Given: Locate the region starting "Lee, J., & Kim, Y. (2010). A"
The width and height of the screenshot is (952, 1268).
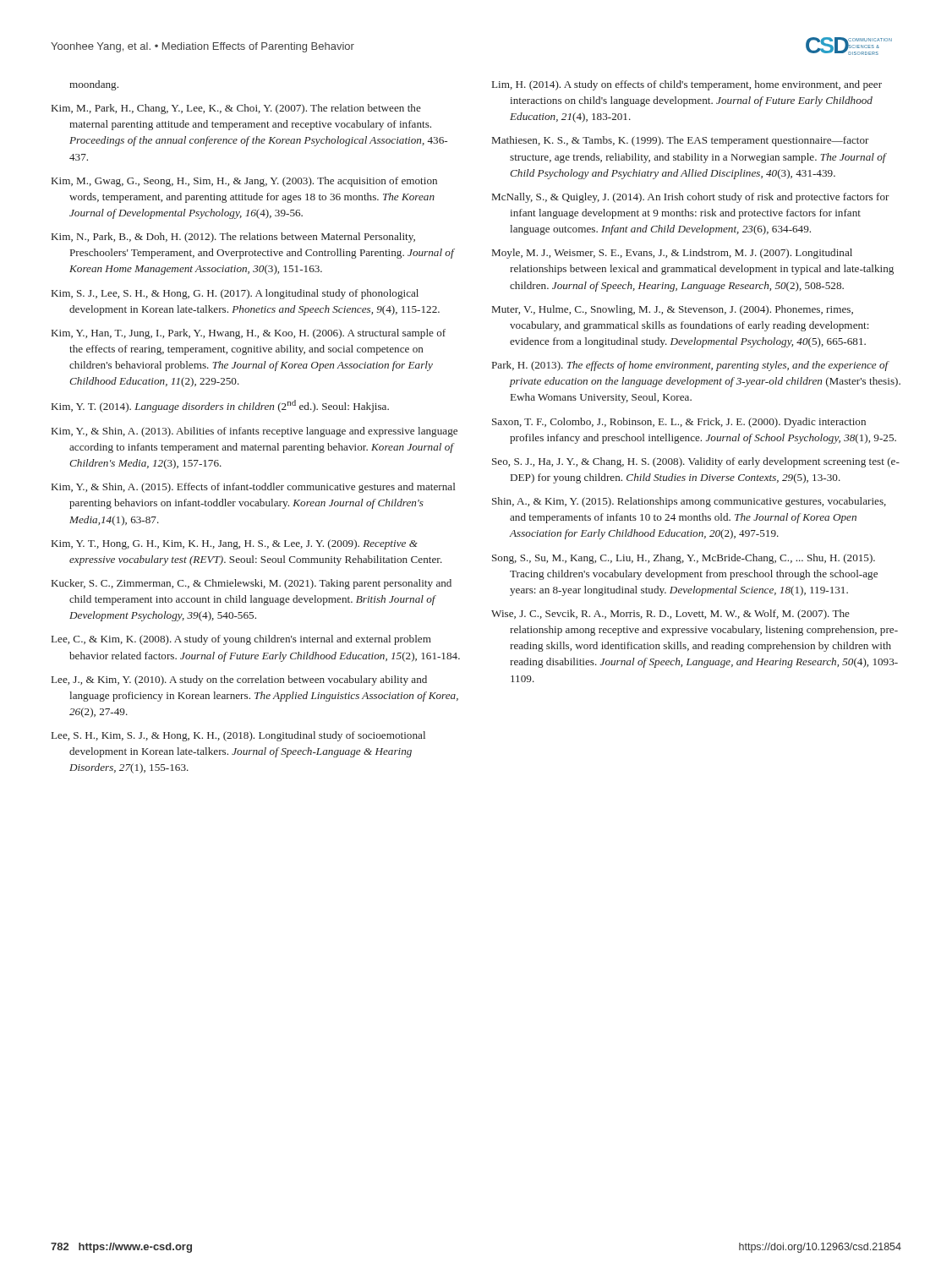Looking at the screenshot, I should click(255, 695).
